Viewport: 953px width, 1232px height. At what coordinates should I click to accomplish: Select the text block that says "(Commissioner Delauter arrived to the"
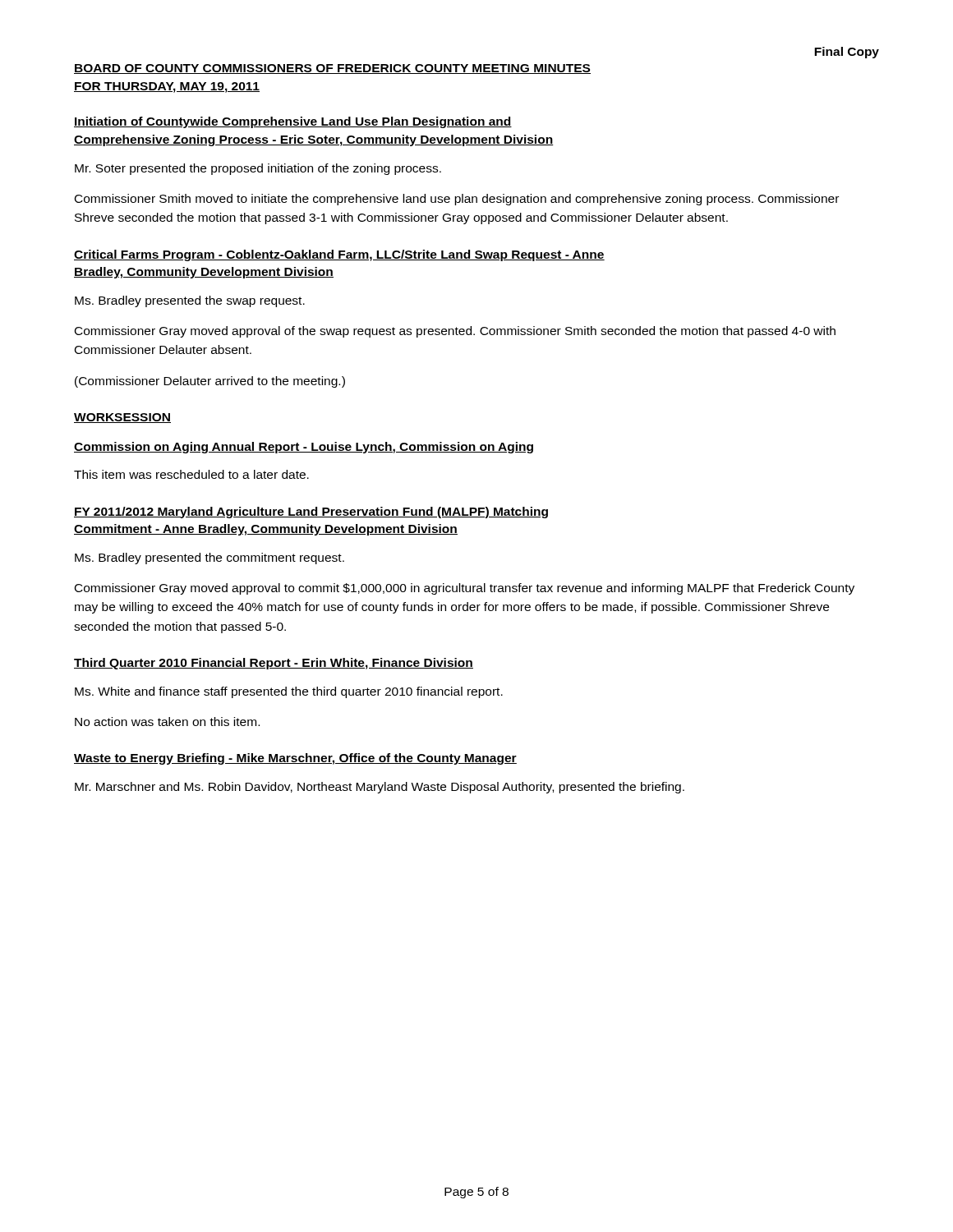210,380
